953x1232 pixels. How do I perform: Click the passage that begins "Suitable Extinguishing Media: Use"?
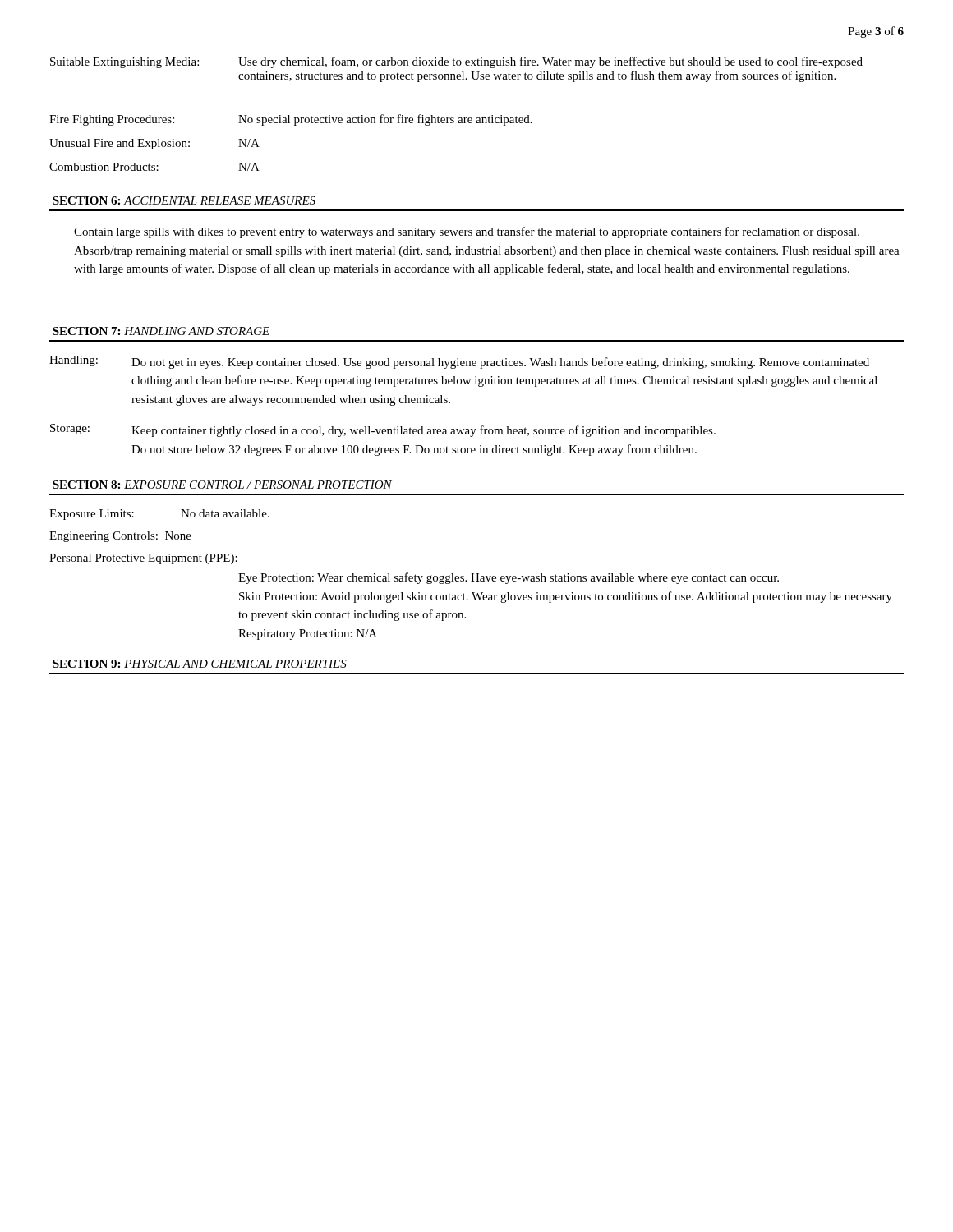click(x=476, y=69)
